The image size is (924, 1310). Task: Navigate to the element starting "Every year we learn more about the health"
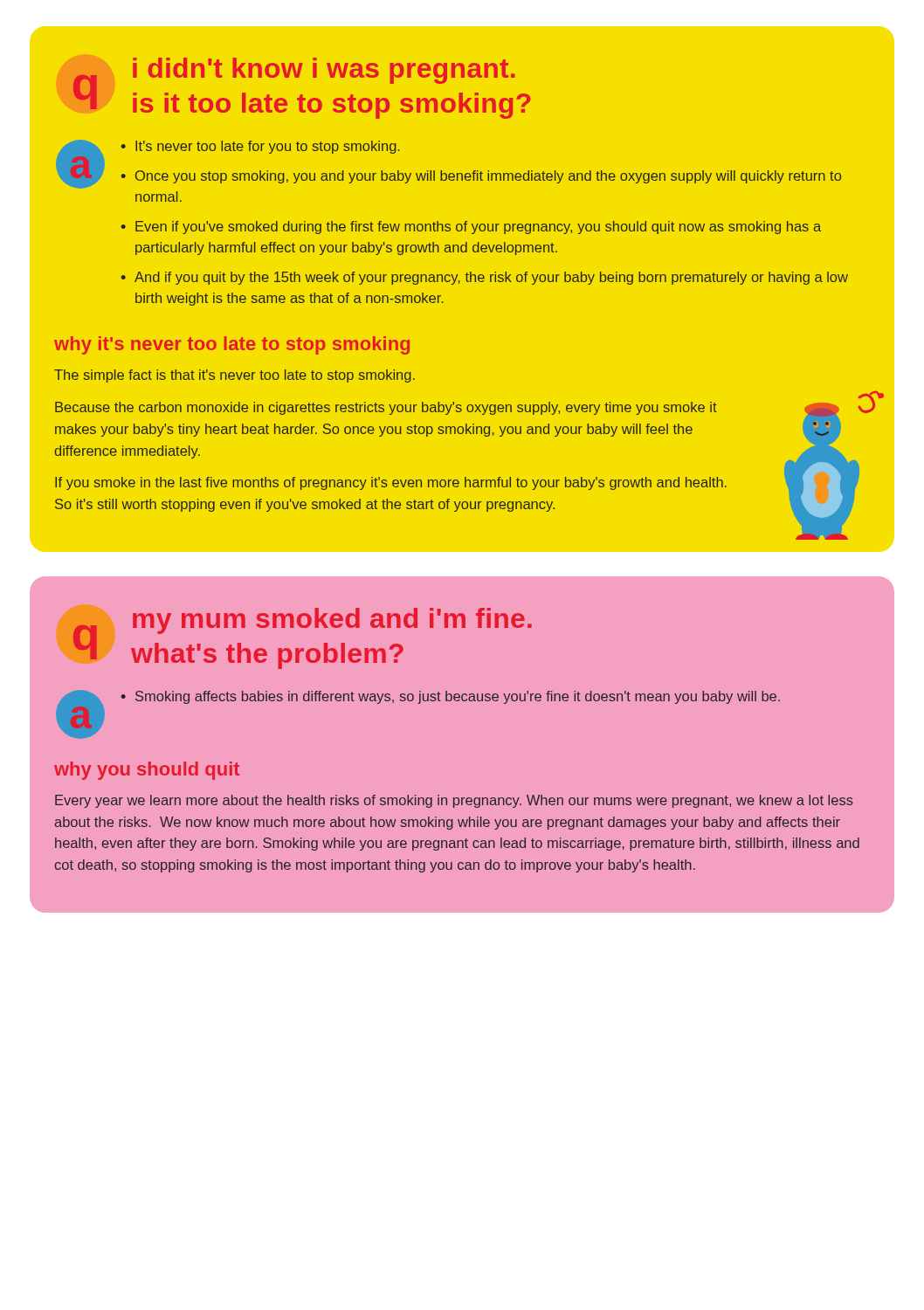[x=457, y=832]
